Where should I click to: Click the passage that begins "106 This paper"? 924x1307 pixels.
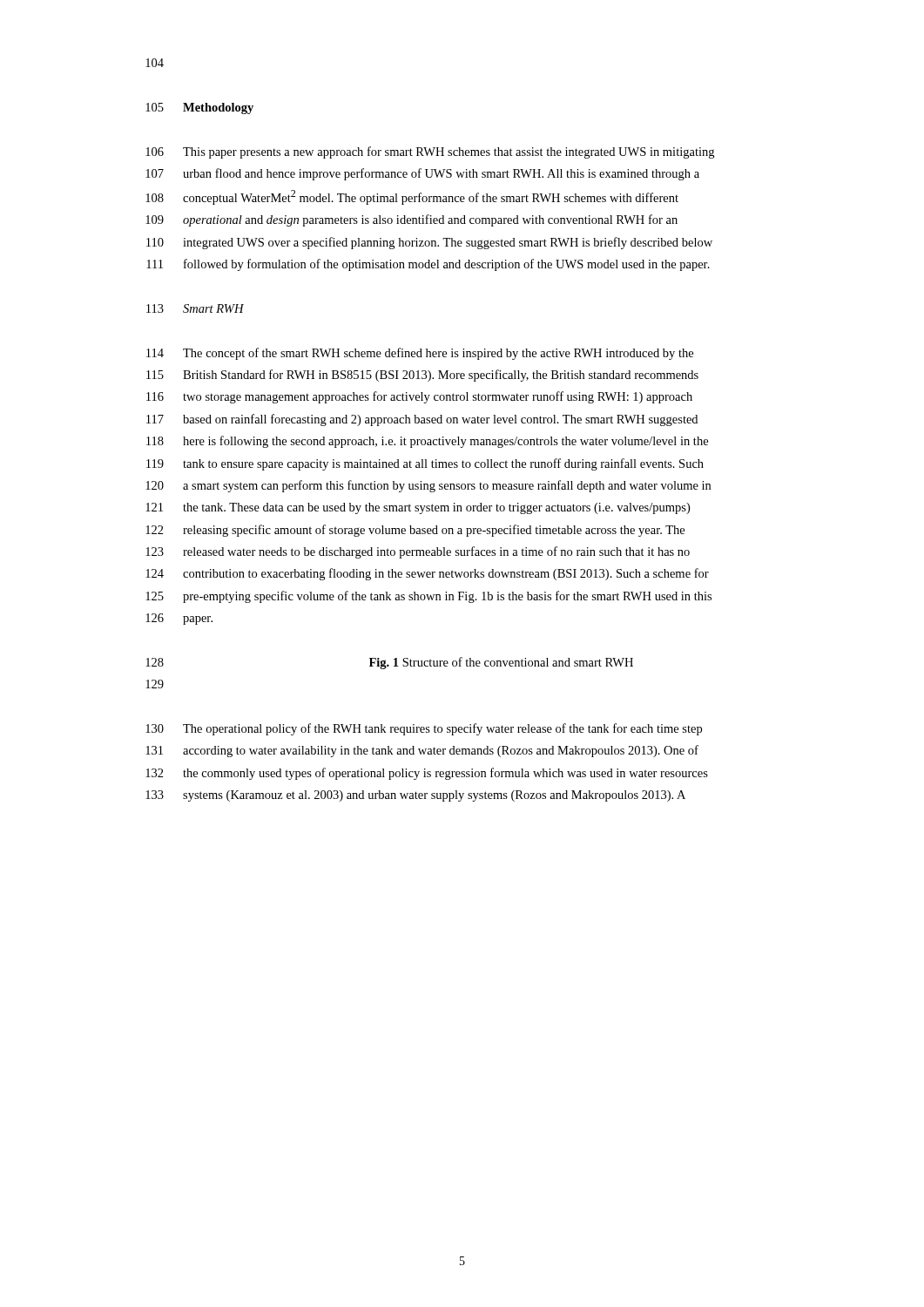(x=471, y=152)
